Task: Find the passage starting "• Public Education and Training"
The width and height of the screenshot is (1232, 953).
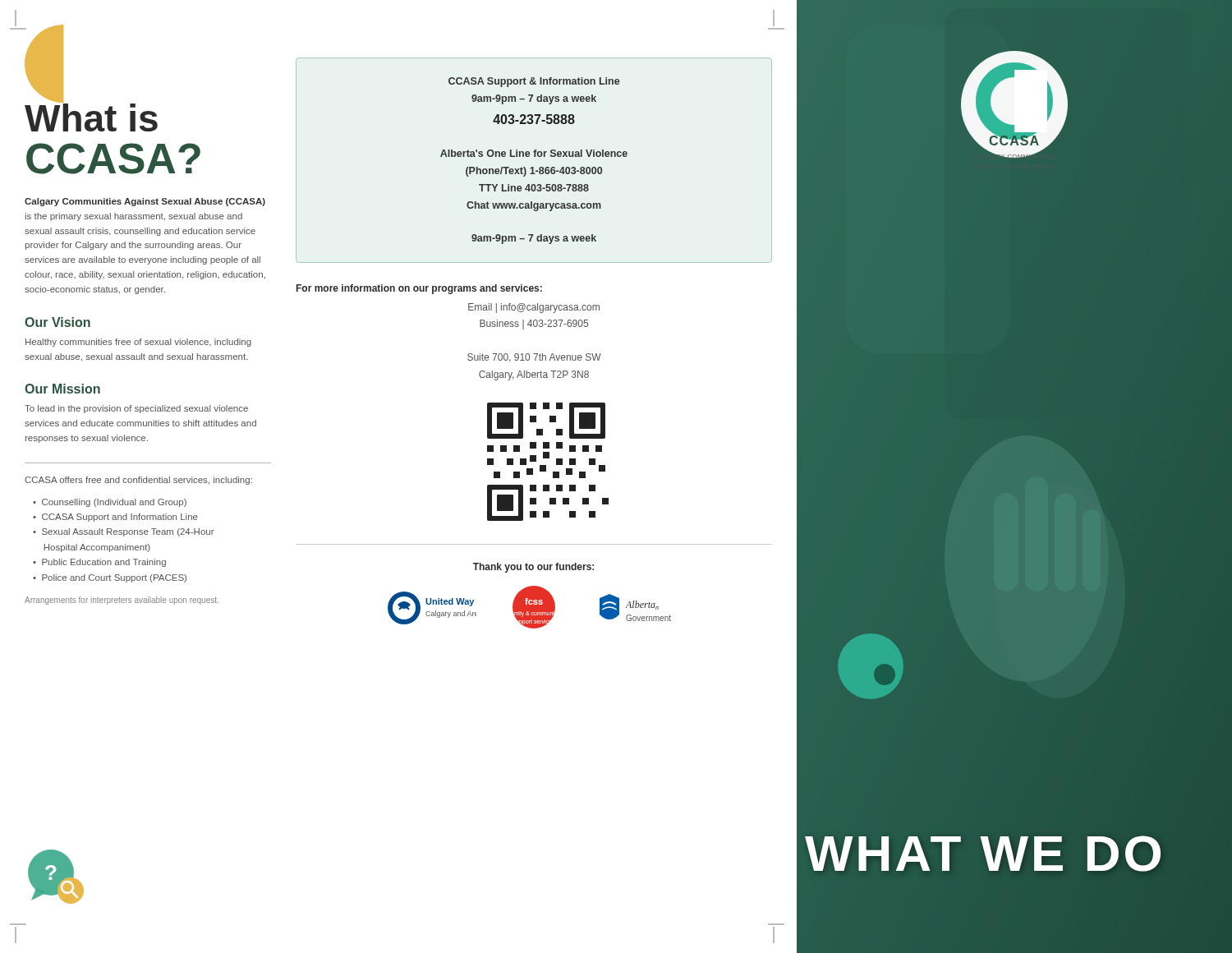Action: [100, 562]
